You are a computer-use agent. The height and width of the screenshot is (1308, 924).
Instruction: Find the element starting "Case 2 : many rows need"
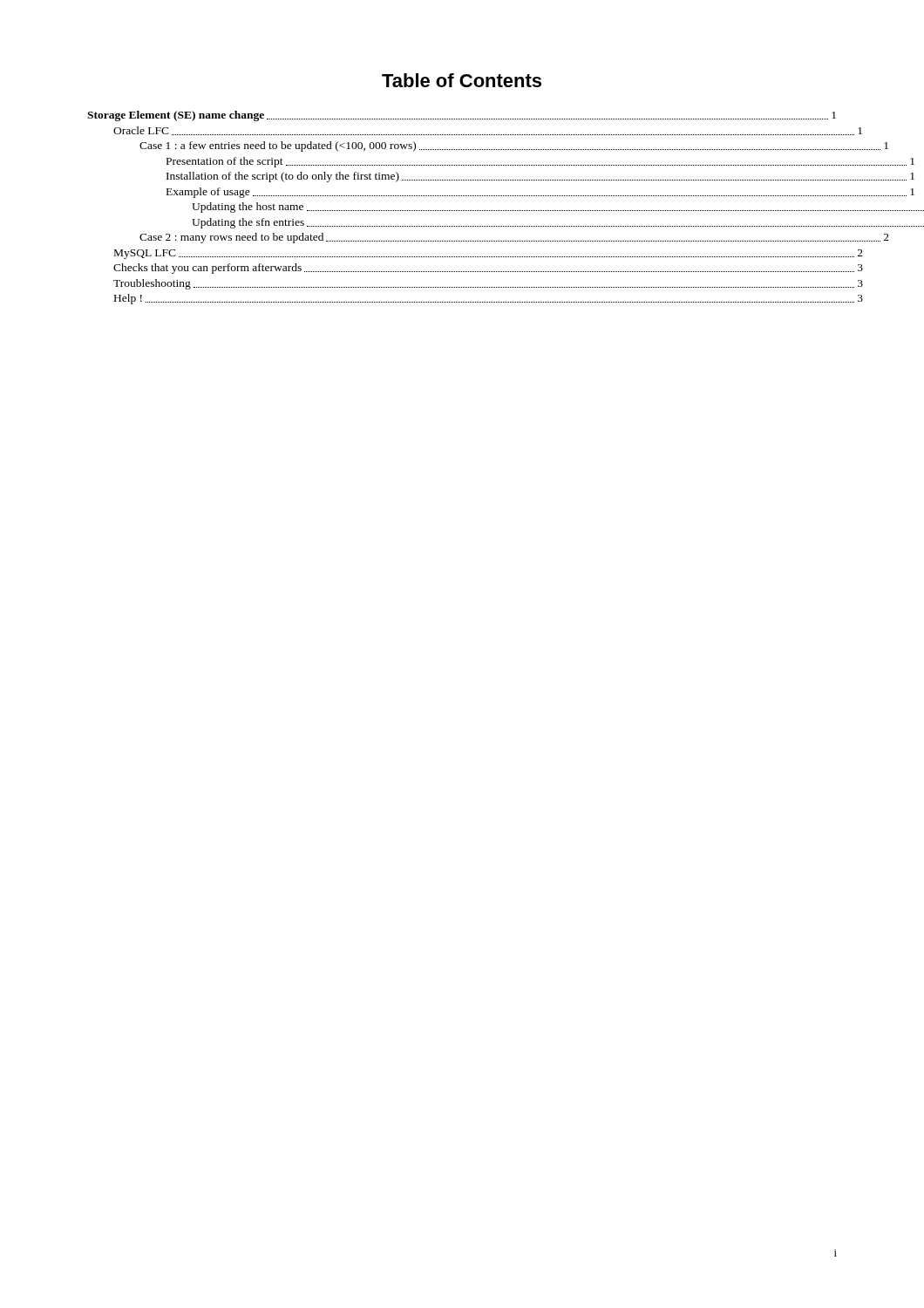coord(462,237)
